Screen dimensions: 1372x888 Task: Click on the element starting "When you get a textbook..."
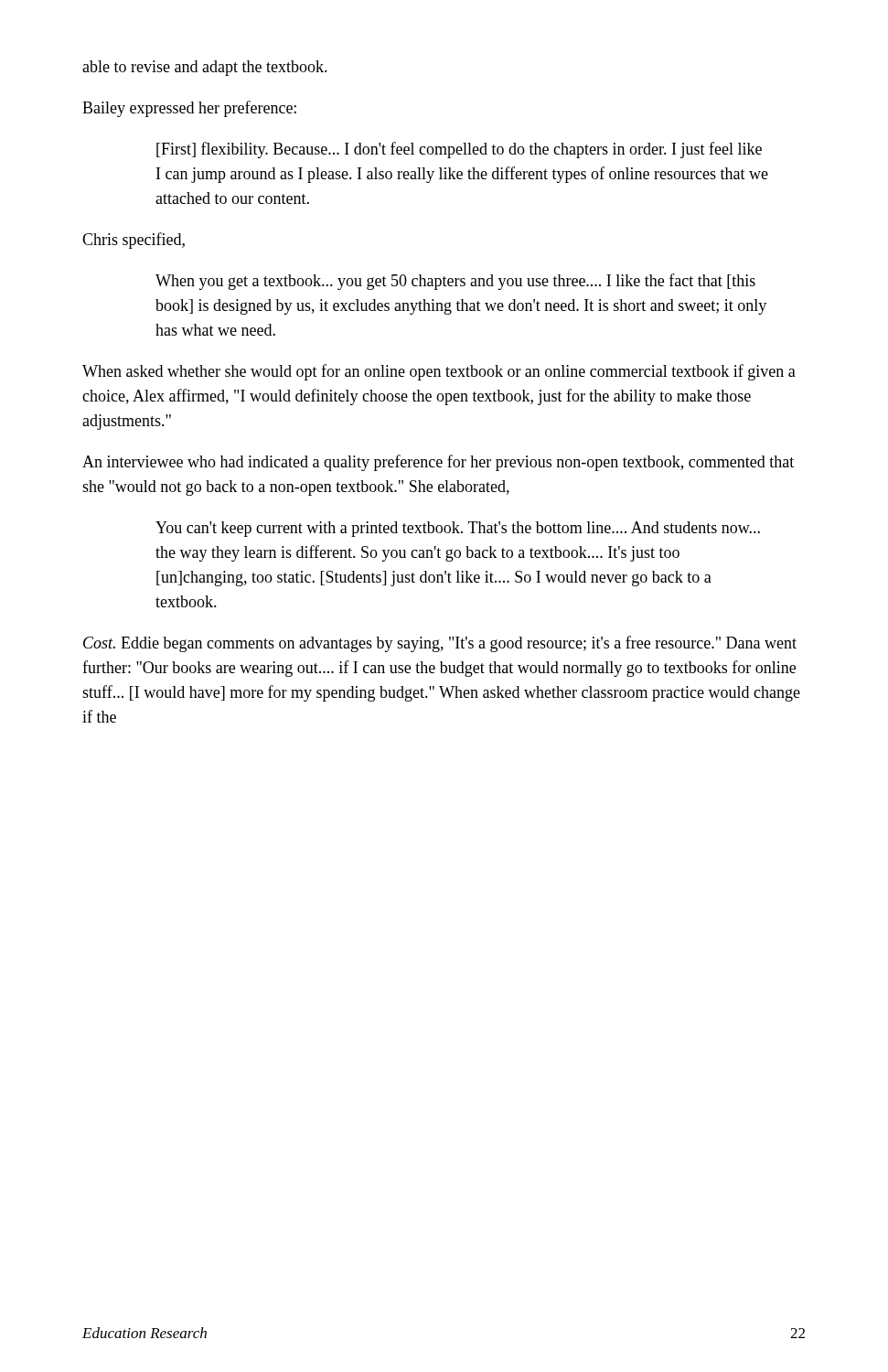tap(461, 305)
